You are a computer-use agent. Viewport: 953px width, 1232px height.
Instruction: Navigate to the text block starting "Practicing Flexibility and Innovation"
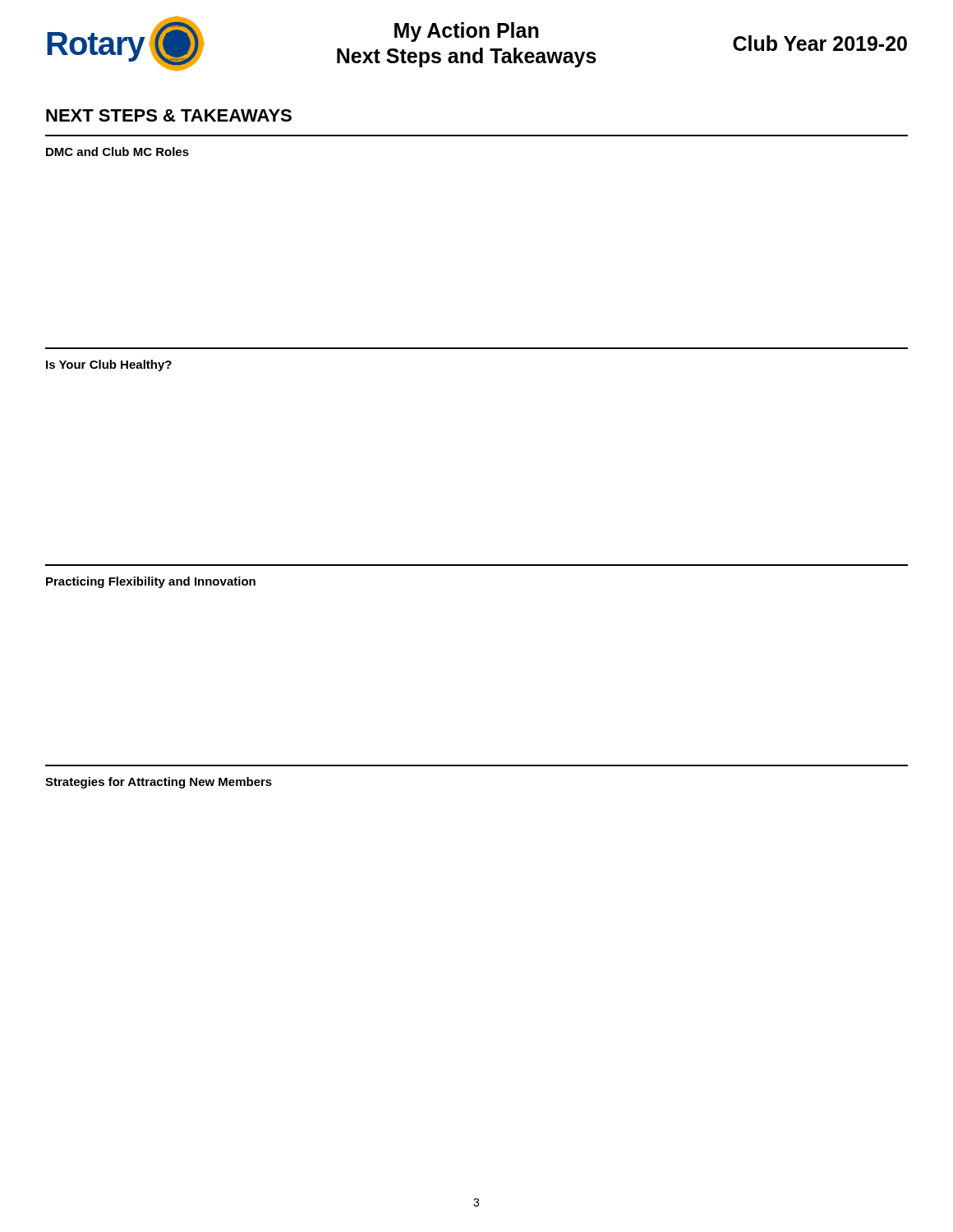pos(151,581)
